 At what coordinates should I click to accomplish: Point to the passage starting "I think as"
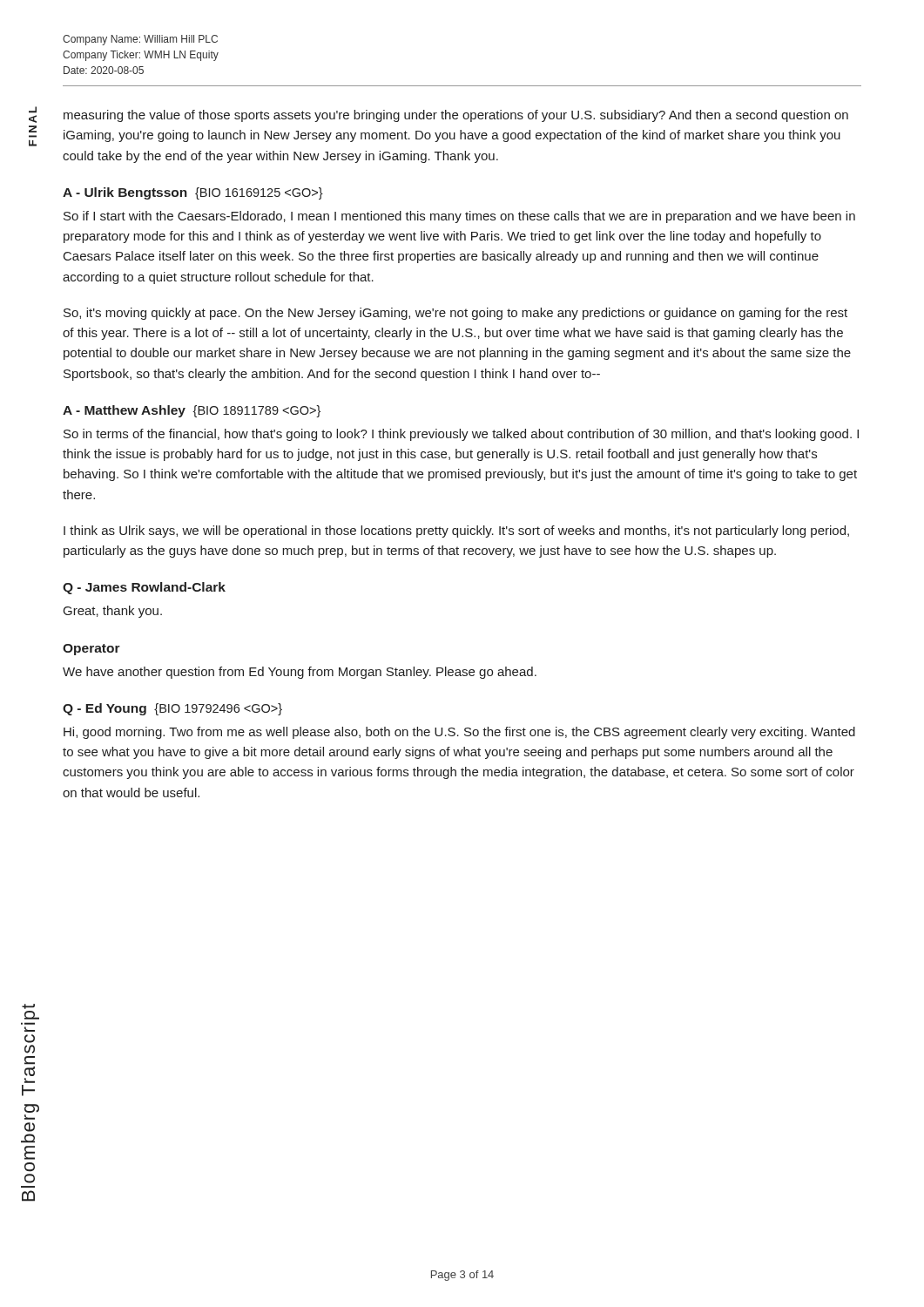(456, 540)
